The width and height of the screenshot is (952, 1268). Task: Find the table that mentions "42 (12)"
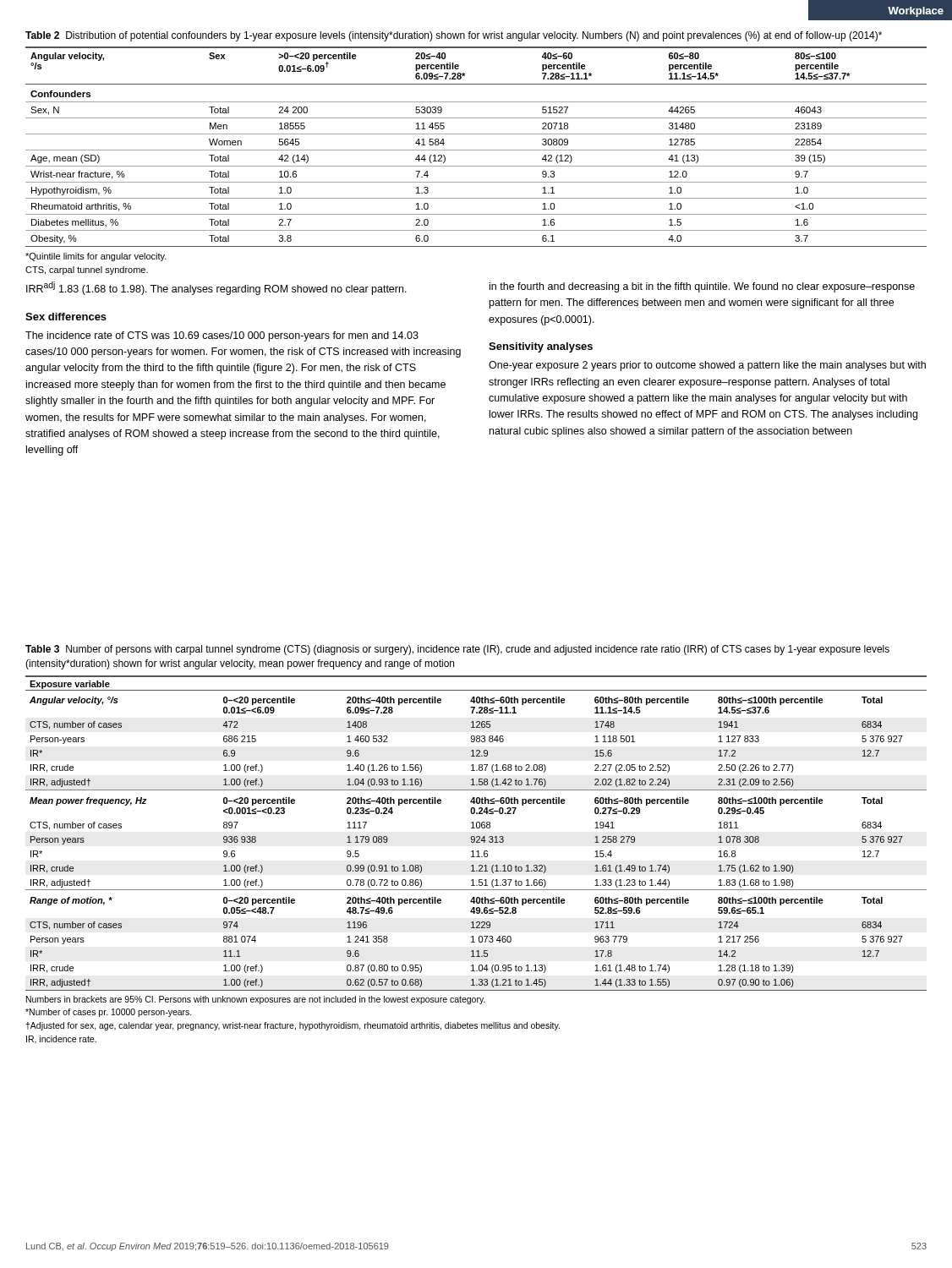476,146
